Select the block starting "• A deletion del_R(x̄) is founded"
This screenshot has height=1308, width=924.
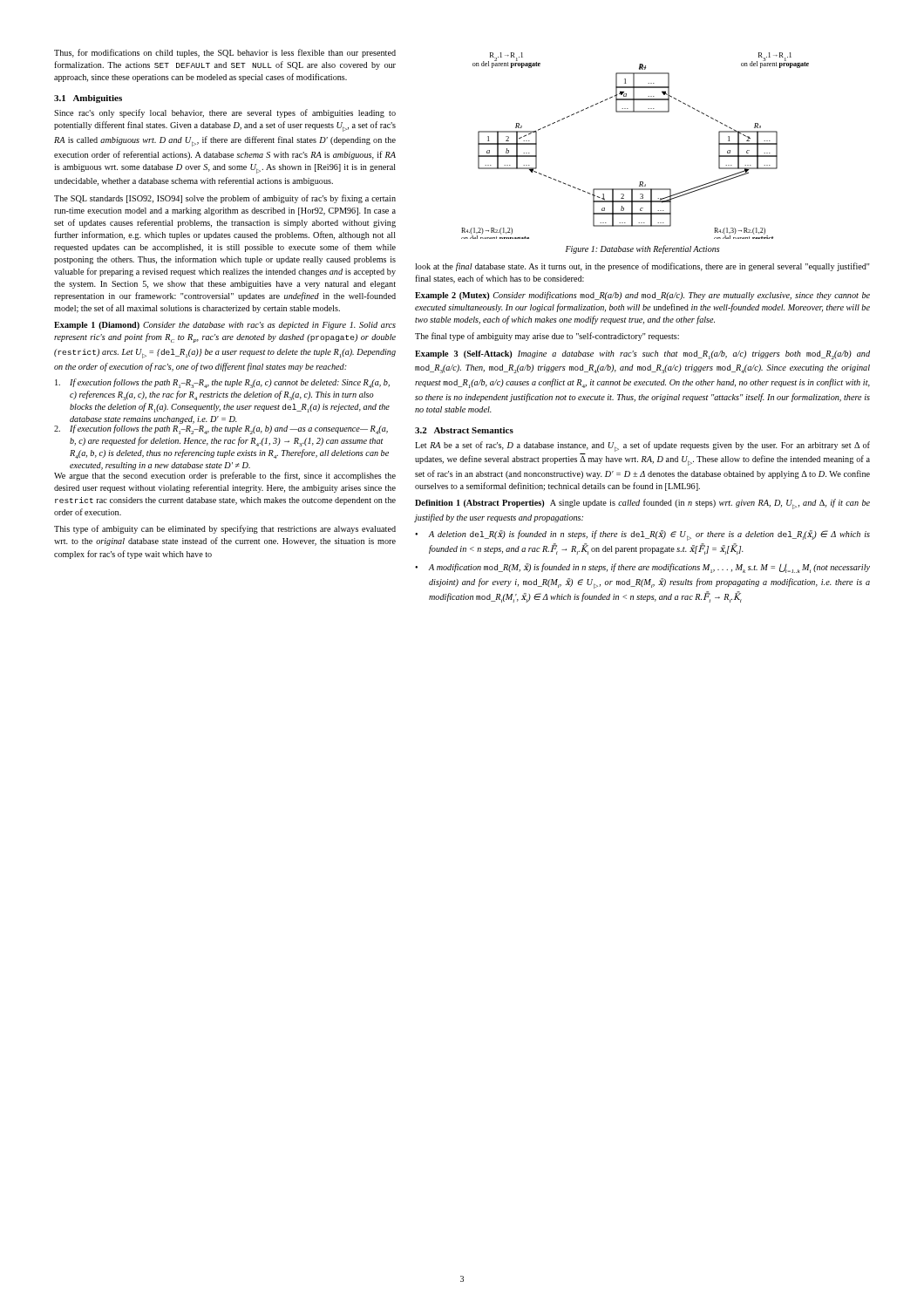pyautogui.click(x=642, y=543)
